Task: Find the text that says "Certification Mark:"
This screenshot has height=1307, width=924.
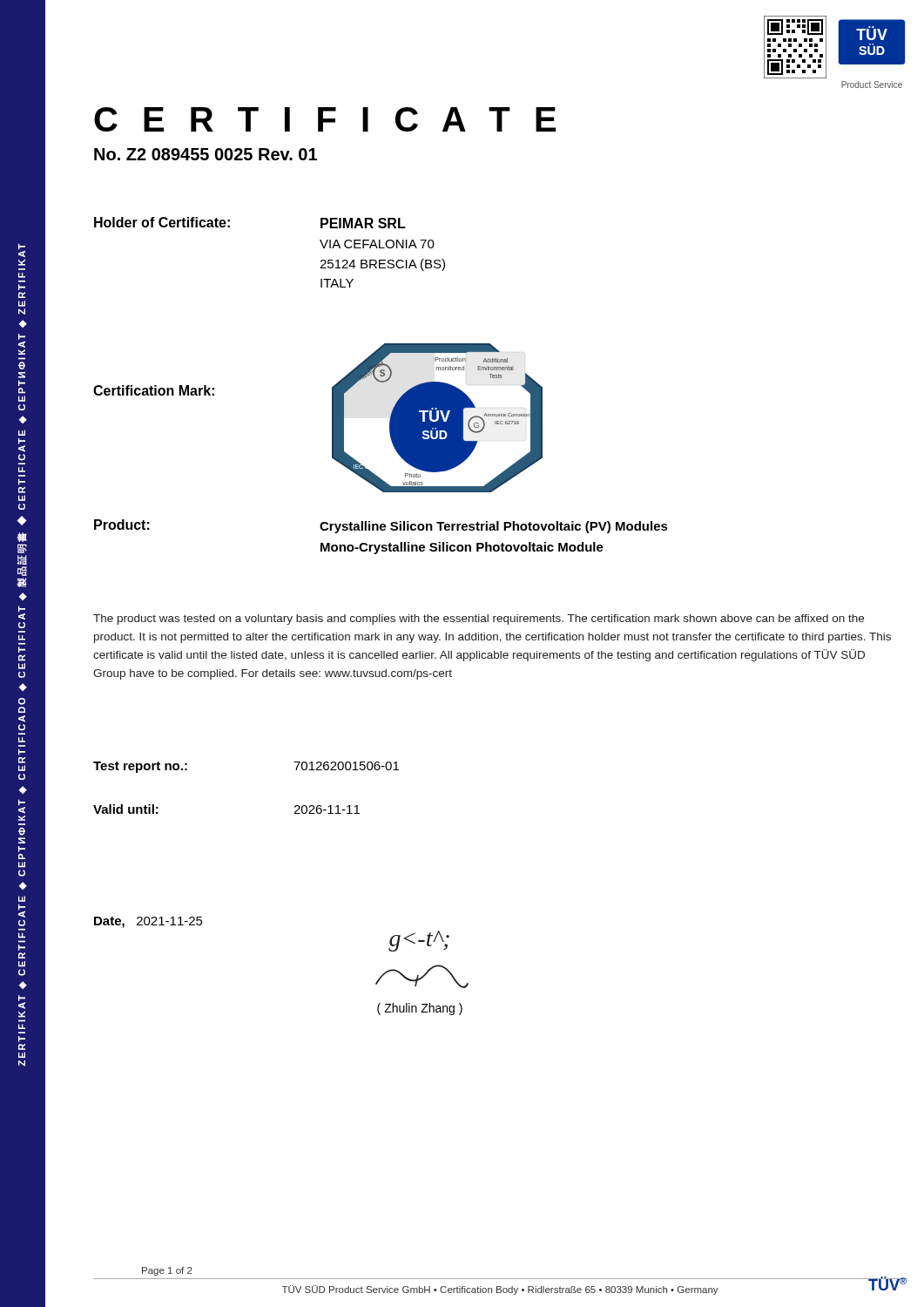Action: [154, 391]
